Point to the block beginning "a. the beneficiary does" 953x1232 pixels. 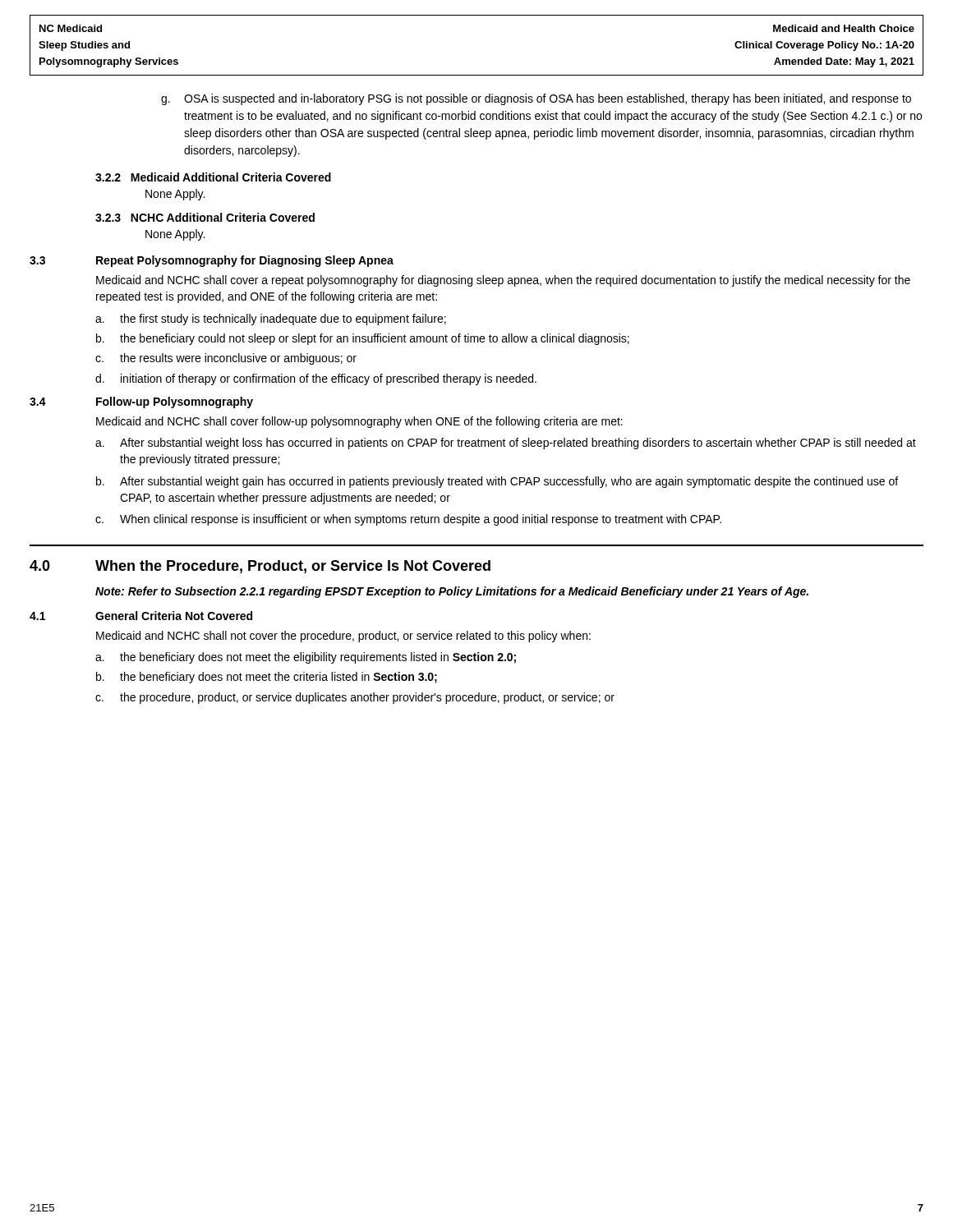coord(306,657)
